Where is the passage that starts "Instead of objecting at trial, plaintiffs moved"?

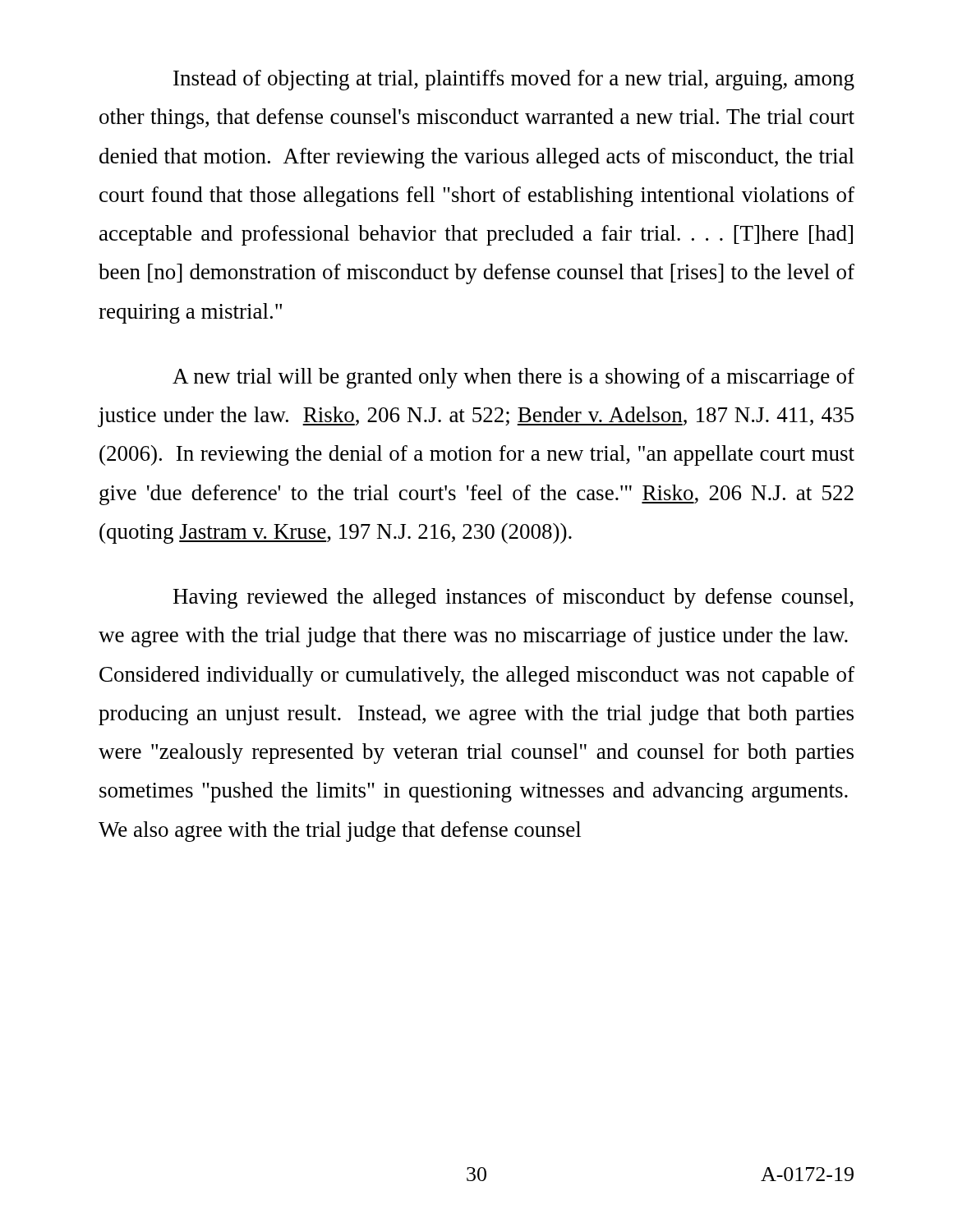pos(476,194)
